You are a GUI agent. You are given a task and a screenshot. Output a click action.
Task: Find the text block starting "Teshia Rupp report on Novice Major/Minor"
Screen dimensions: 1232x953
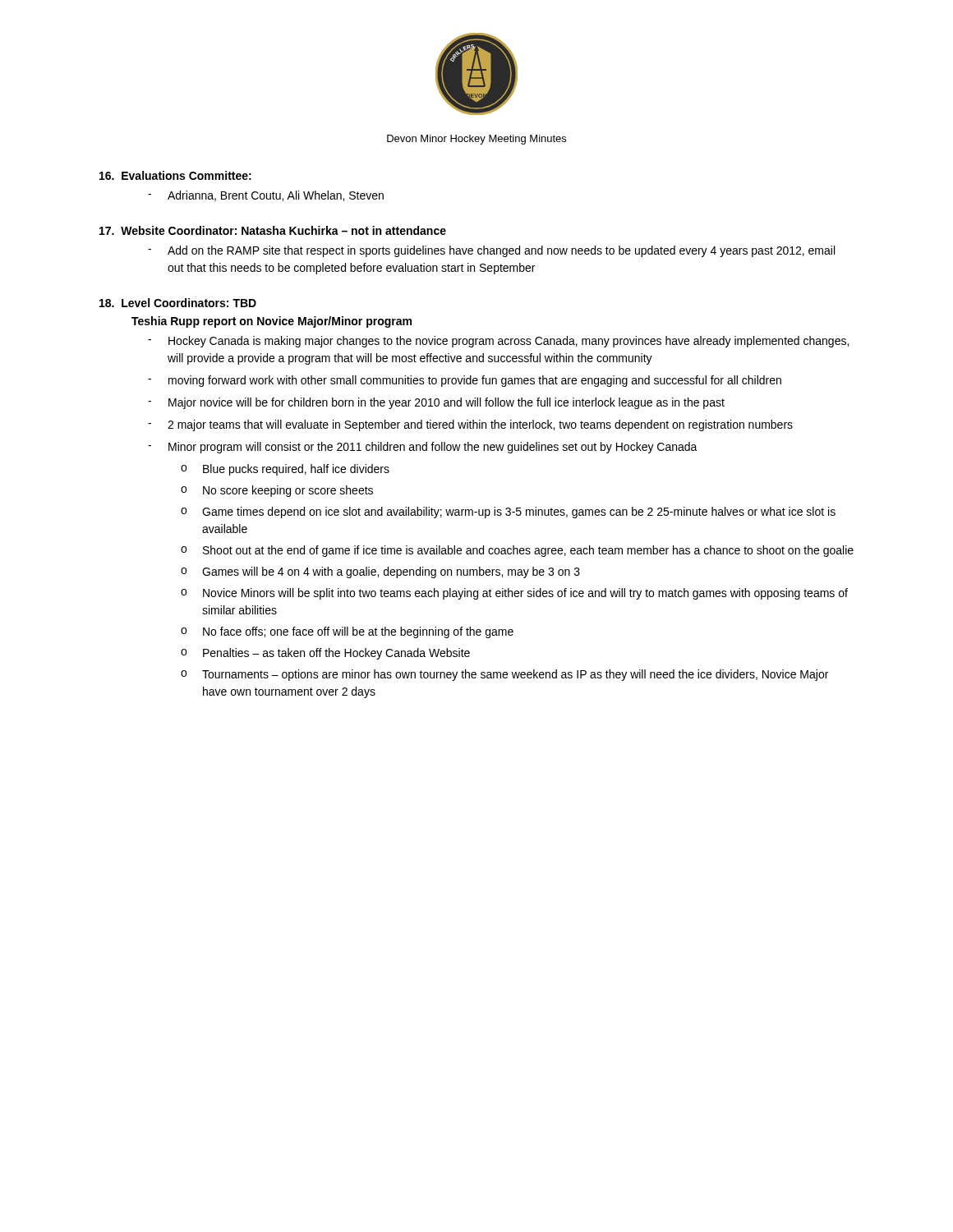pyautogui.click(x=272, y=321)
